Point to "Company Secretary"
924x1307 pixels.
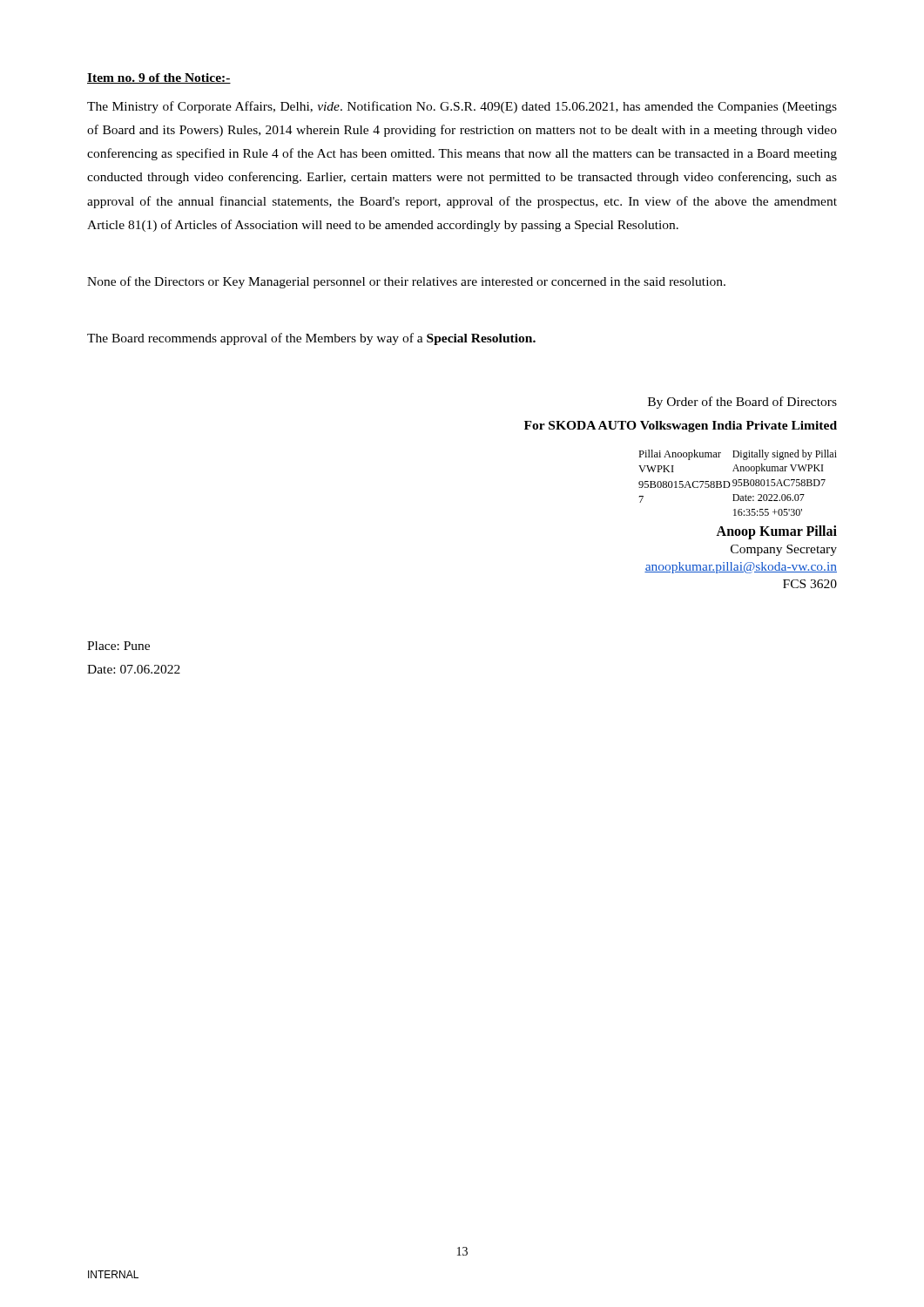[783, 548]
